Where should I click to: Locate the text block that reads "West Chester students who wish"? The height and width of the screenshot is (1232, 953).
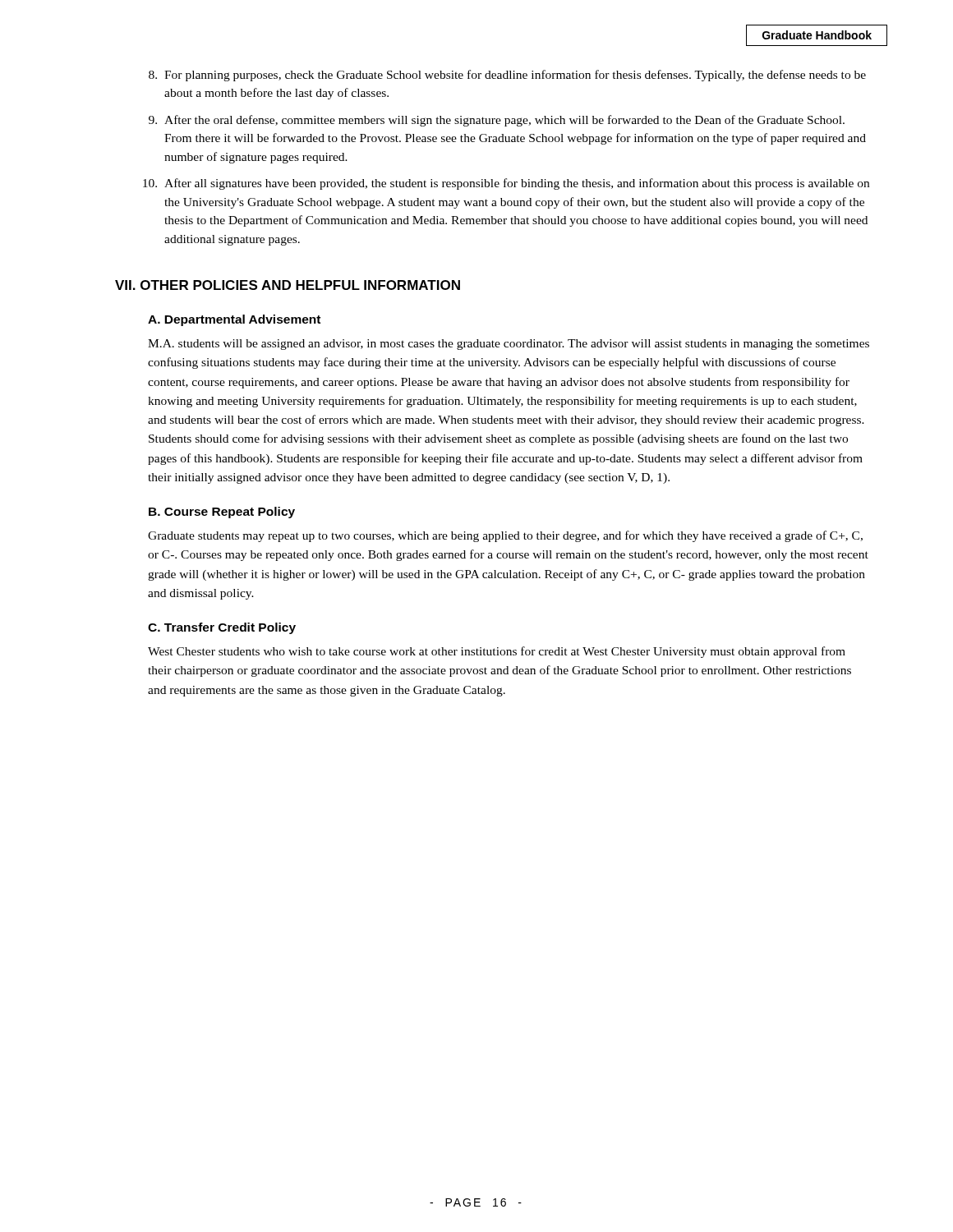point(500,670)
